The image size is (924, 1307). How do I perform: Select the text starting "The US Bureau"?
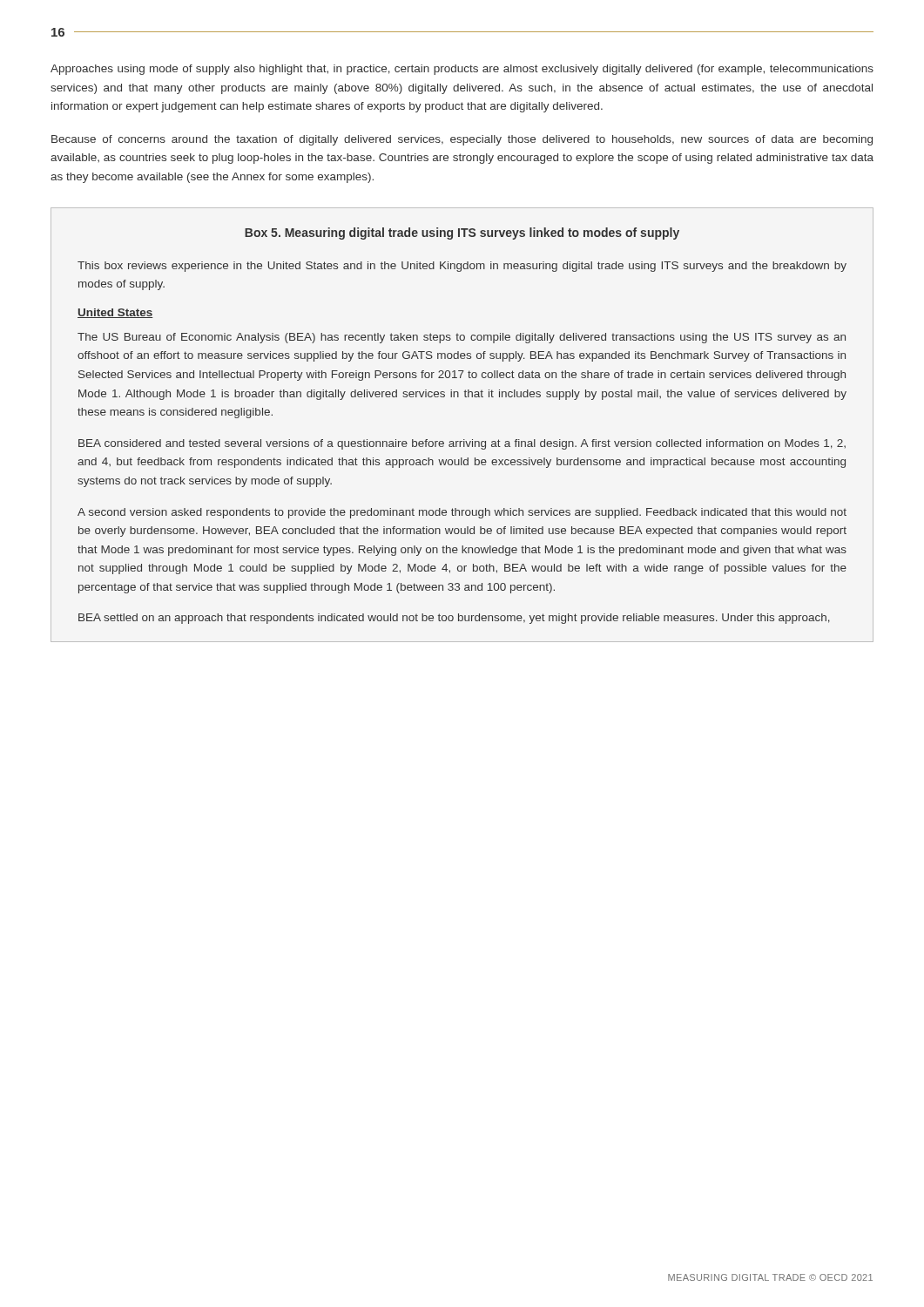click(x=462, y=374)
